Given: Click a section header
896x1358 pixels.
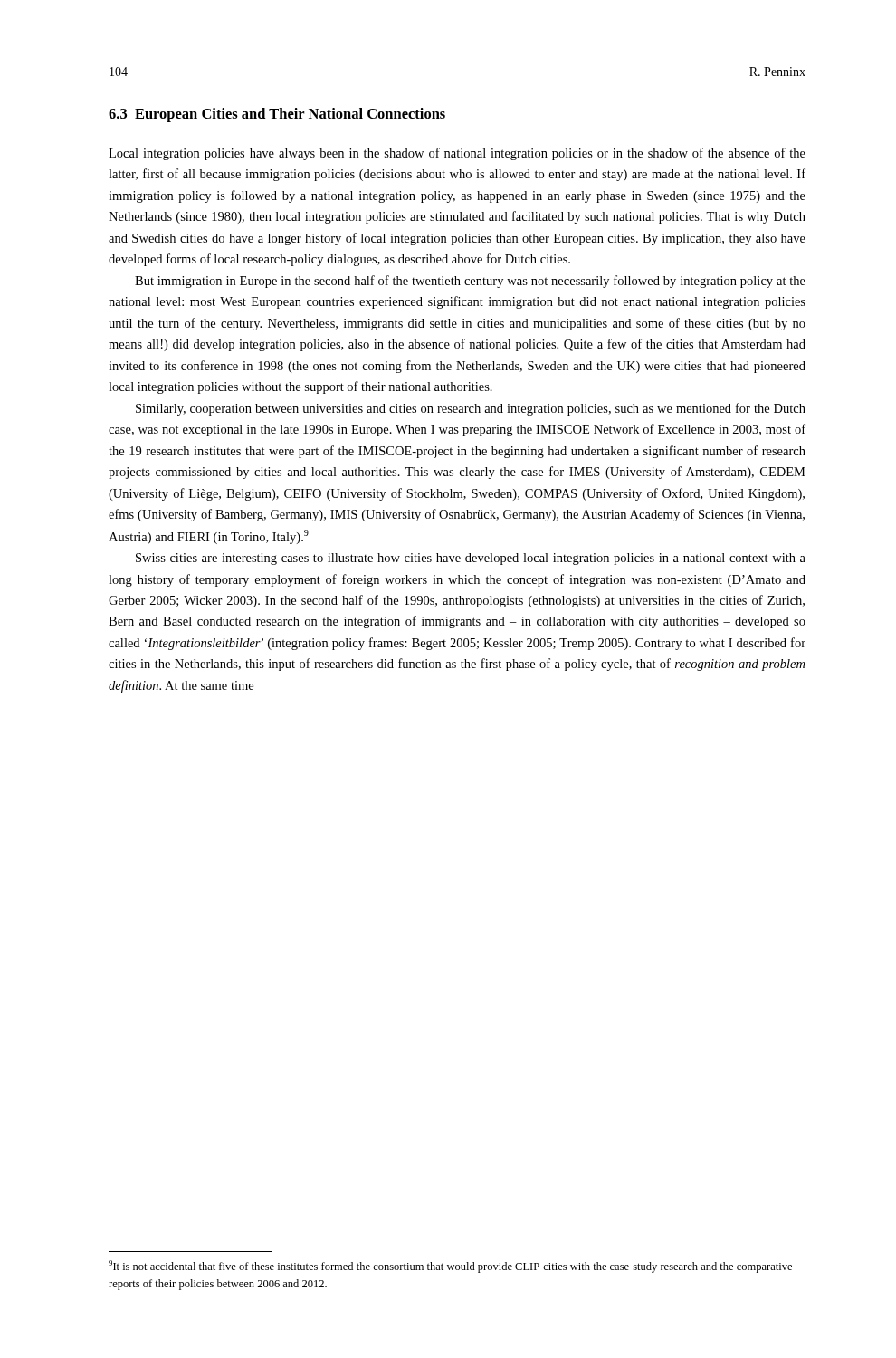Looking at the screenshot, I should pyautogui.click(x=277, y=114).
